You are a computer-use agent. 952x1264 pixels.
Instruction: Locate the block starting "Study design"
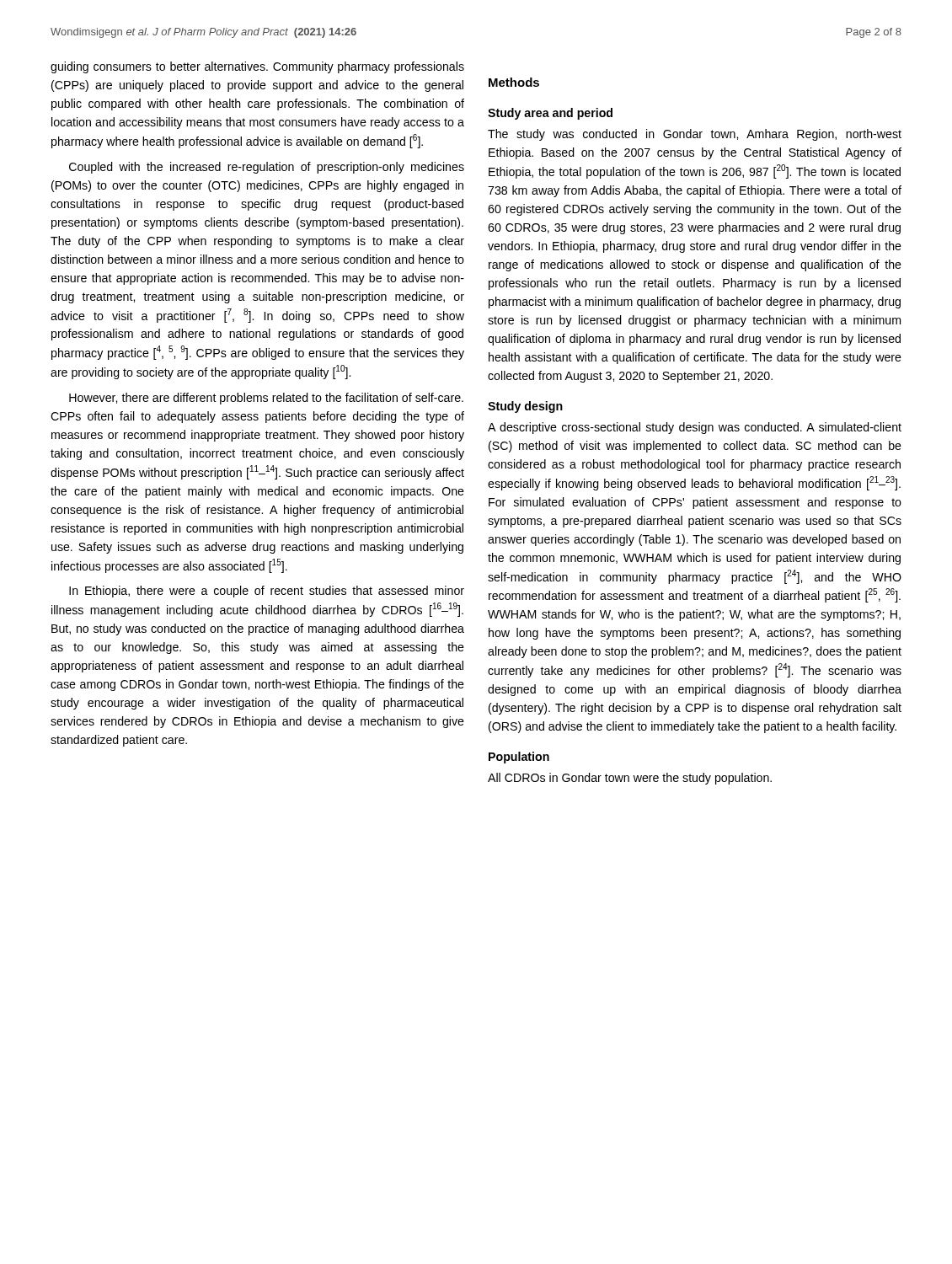click(525, 406)
